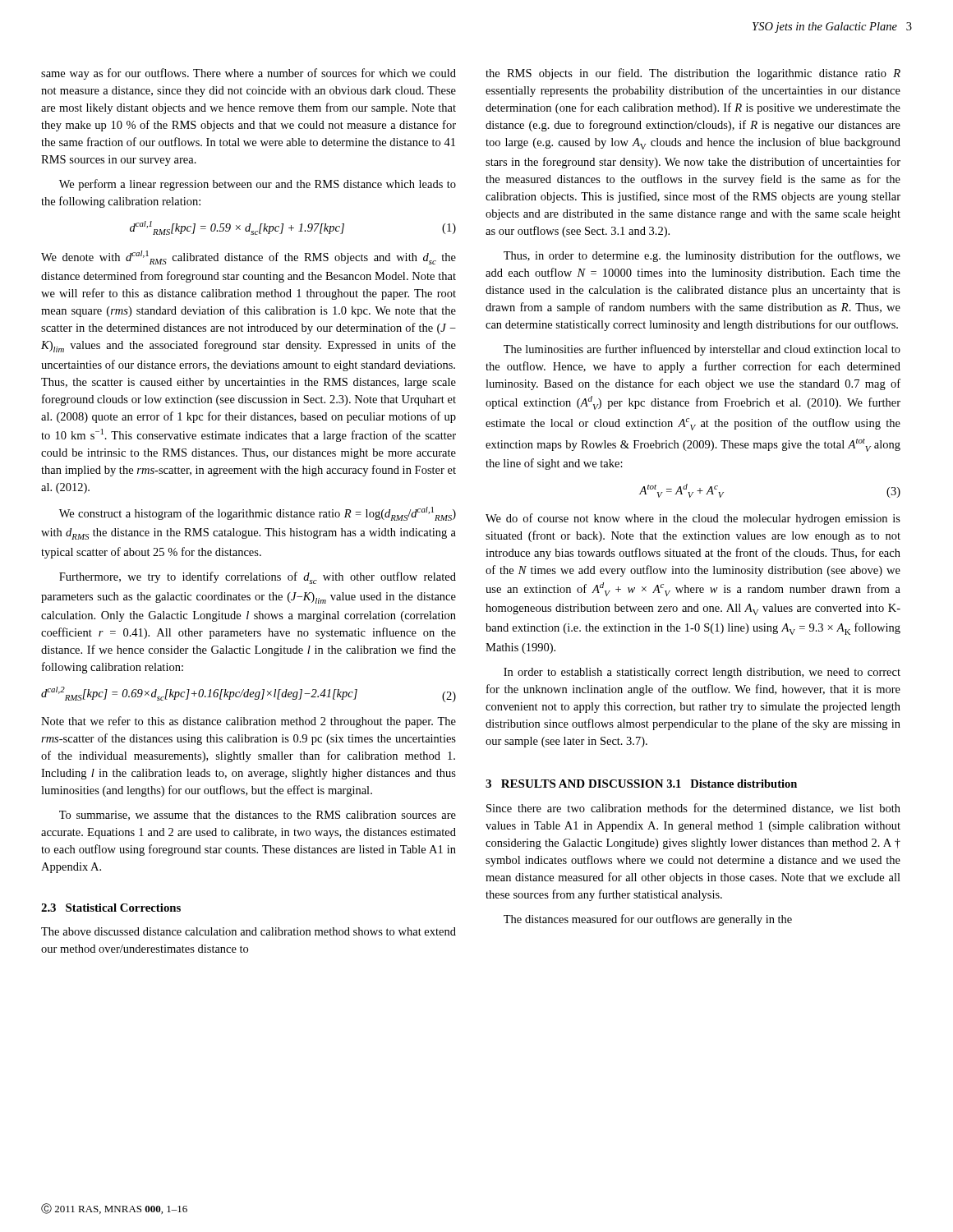953x1232 pixels.
Task: Locate the element starting "same way as"
Action: point(248,117)
